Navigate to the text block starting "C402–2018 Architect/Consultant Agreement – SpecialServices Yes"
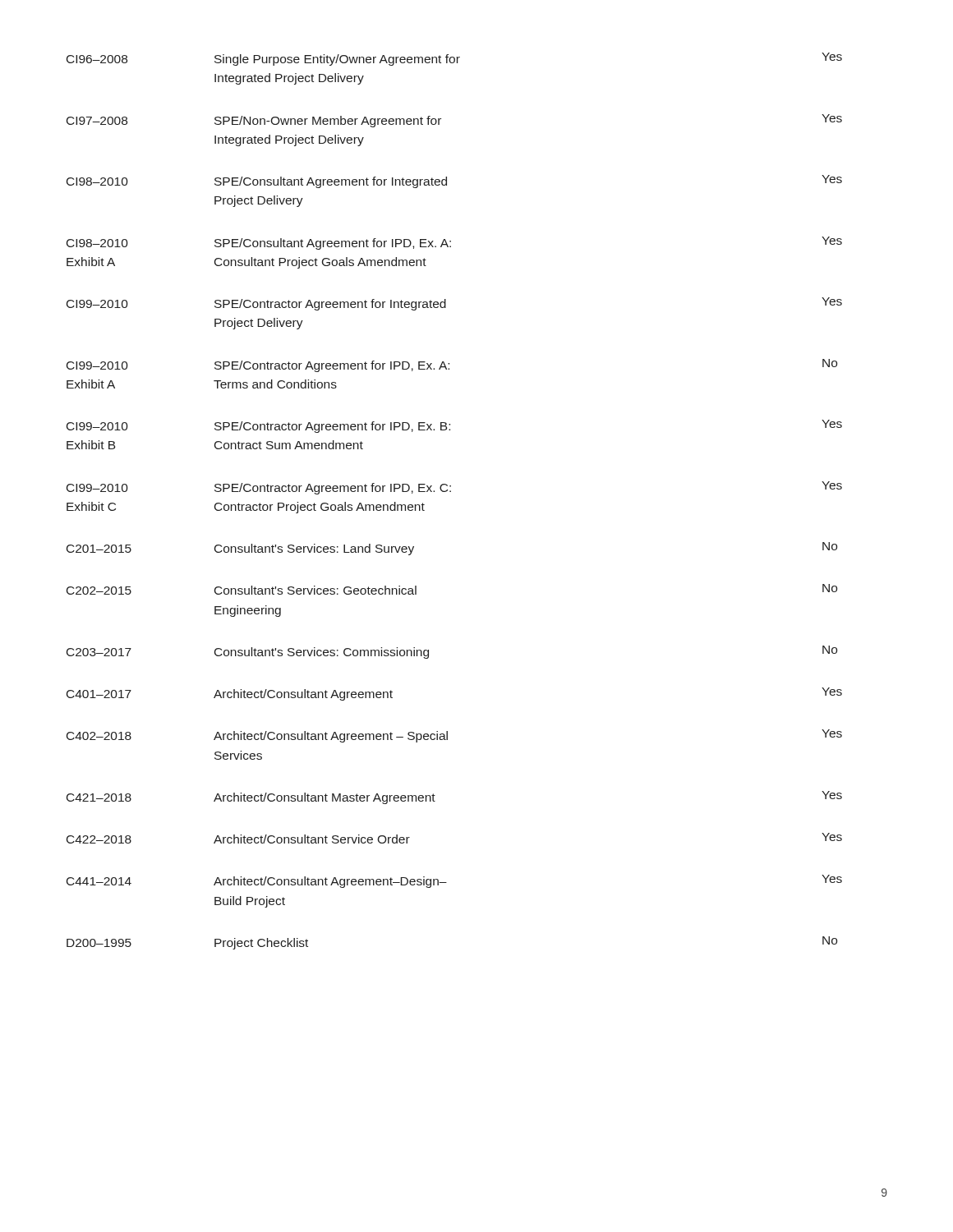953x1232 pixels. (x=100, y=737)
